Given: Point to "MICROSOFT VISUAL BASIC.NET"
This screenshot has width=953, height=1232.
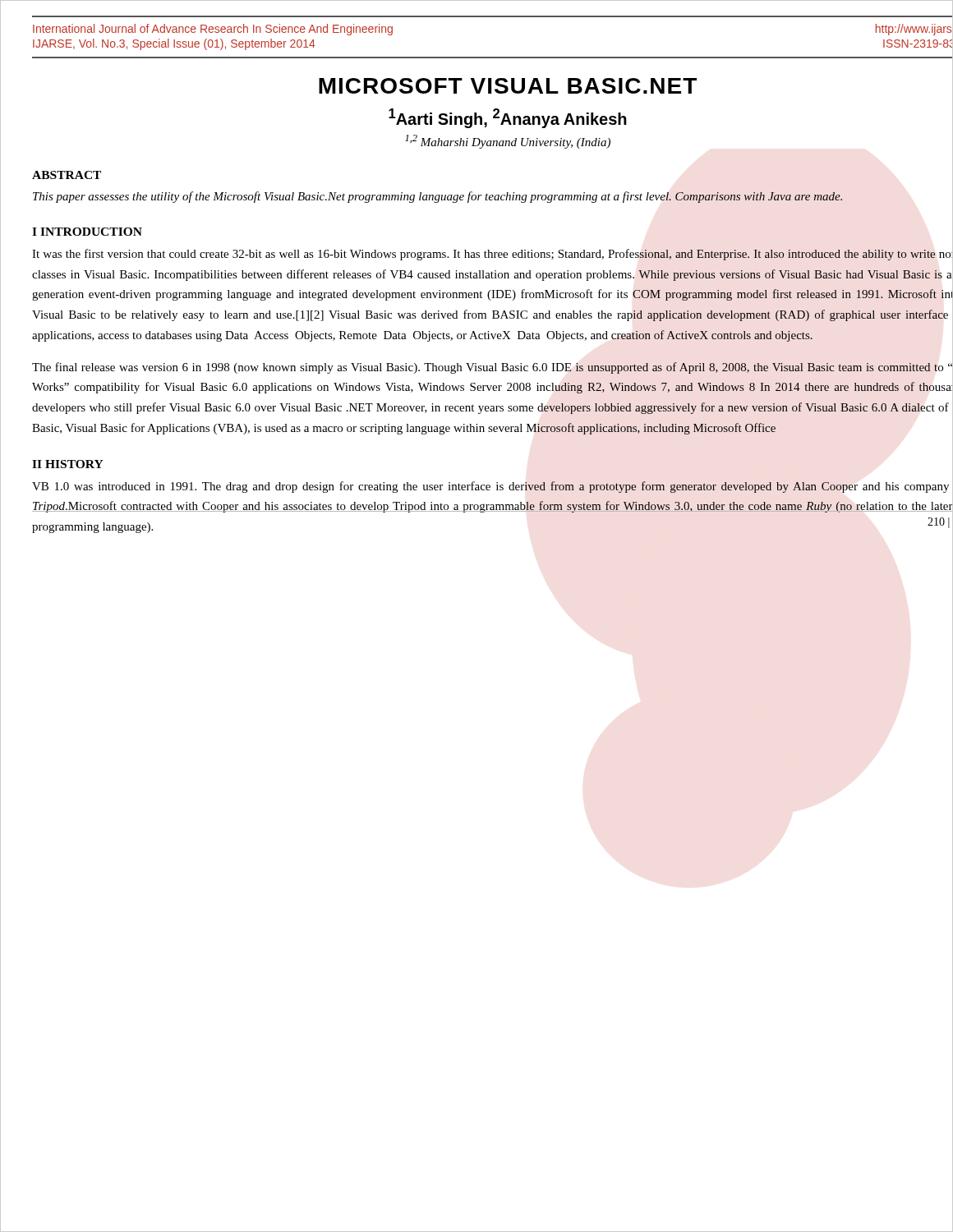Looking at the screenshot, I should (508, 86).
